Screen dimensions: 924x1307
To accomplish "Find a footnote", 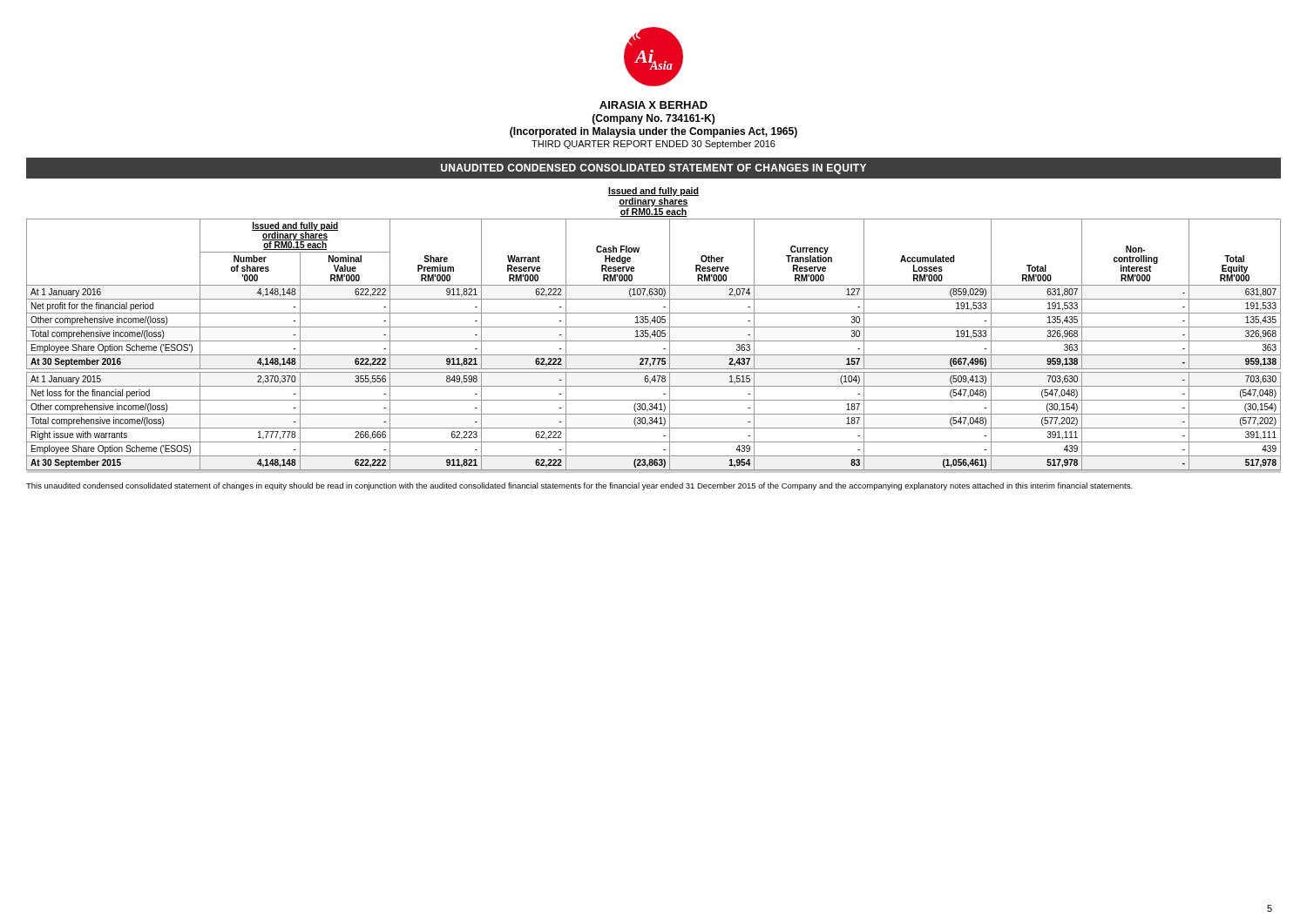I will [x=579, y=485].
